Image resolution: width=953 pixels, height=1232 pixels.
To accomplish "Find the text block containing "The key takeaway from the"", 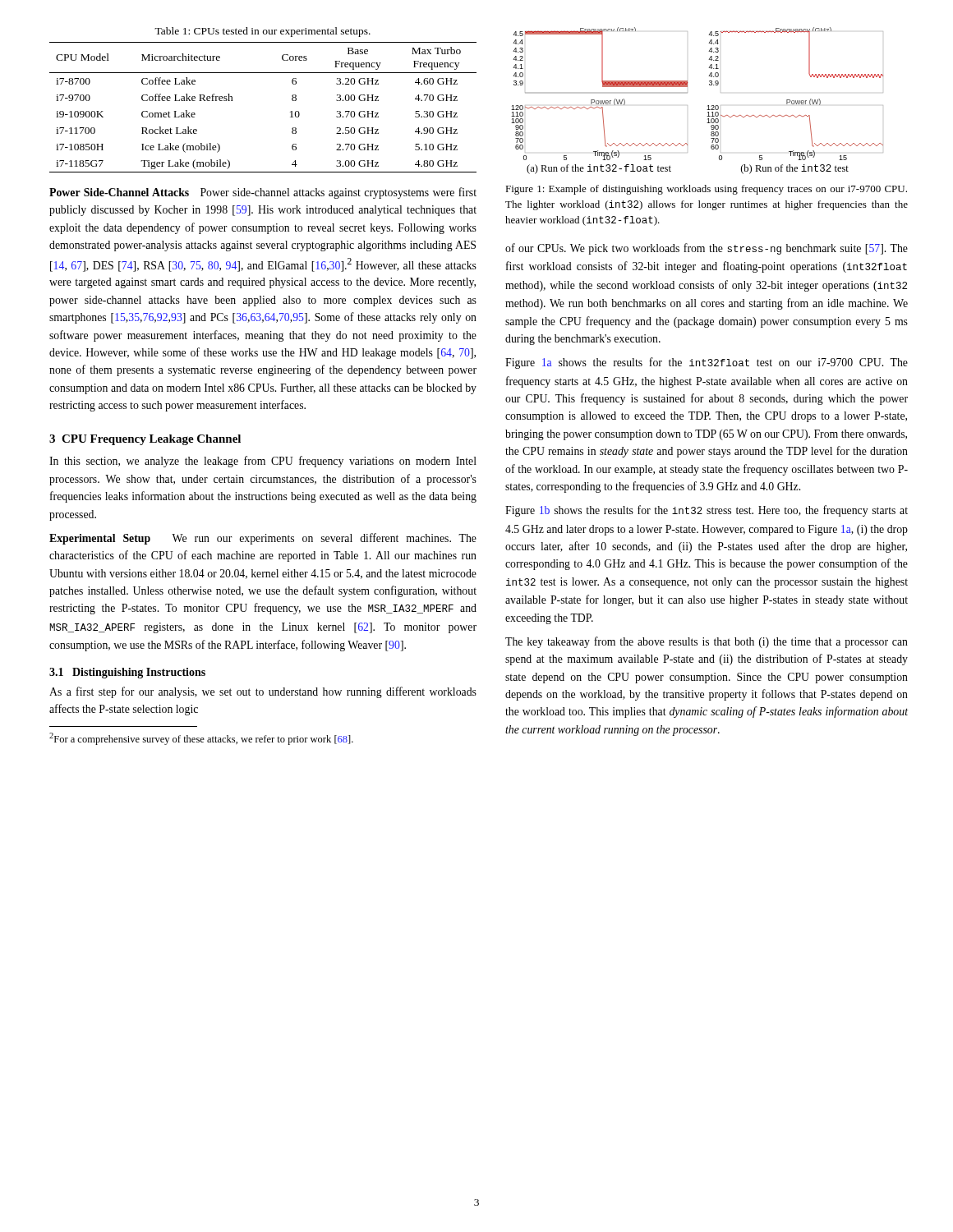I will 707,686.
